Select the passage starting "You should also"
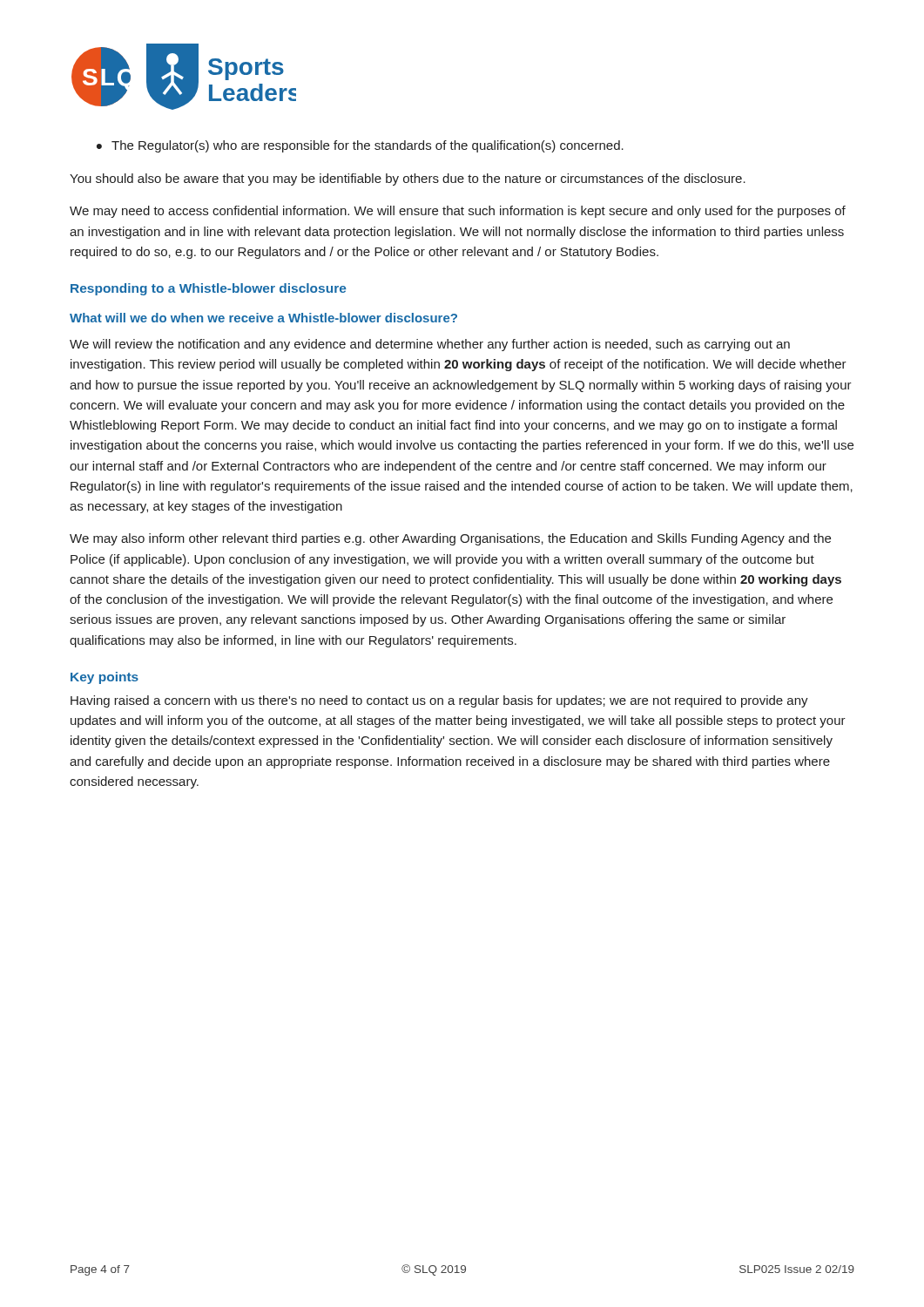Viewport: 924px width, 1307px height. pyautogui.click(x=408, y=178)
